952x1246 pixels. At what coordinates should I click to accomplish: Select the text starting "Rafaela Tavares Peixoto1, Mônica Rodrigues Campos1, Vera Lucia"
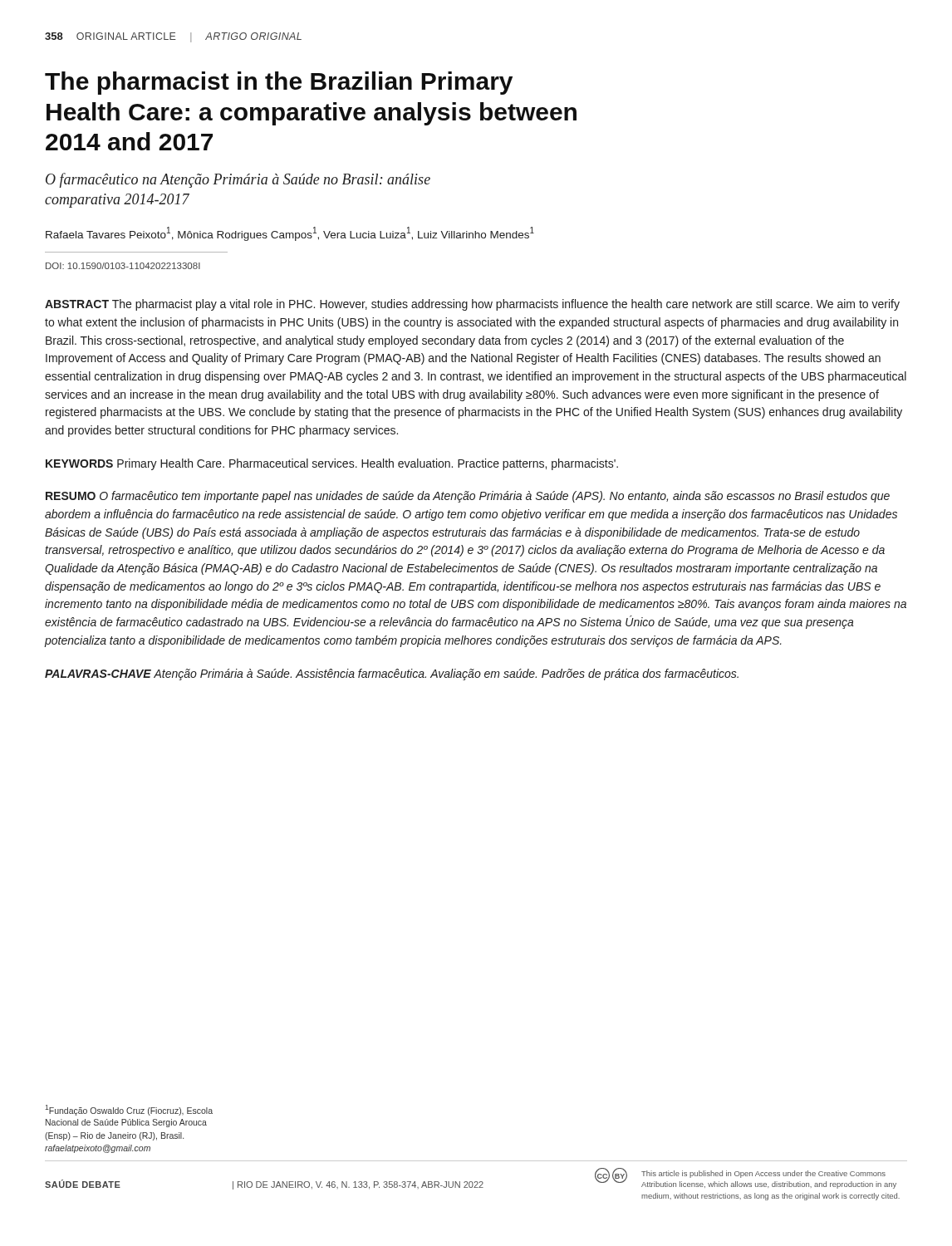(x=290, y=234)
